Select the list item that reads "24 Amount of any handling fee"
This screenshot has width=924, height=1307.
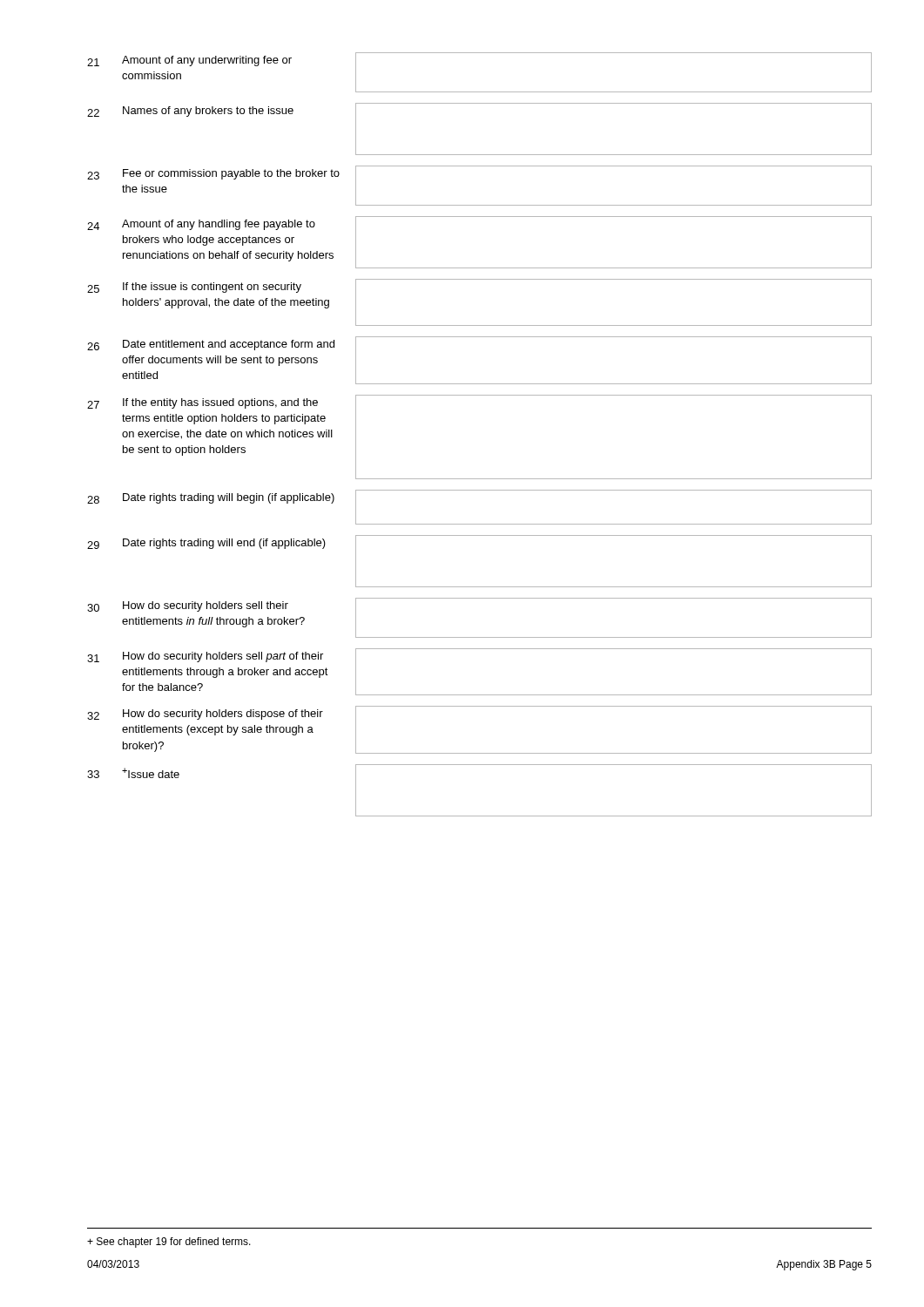[479, 242]
